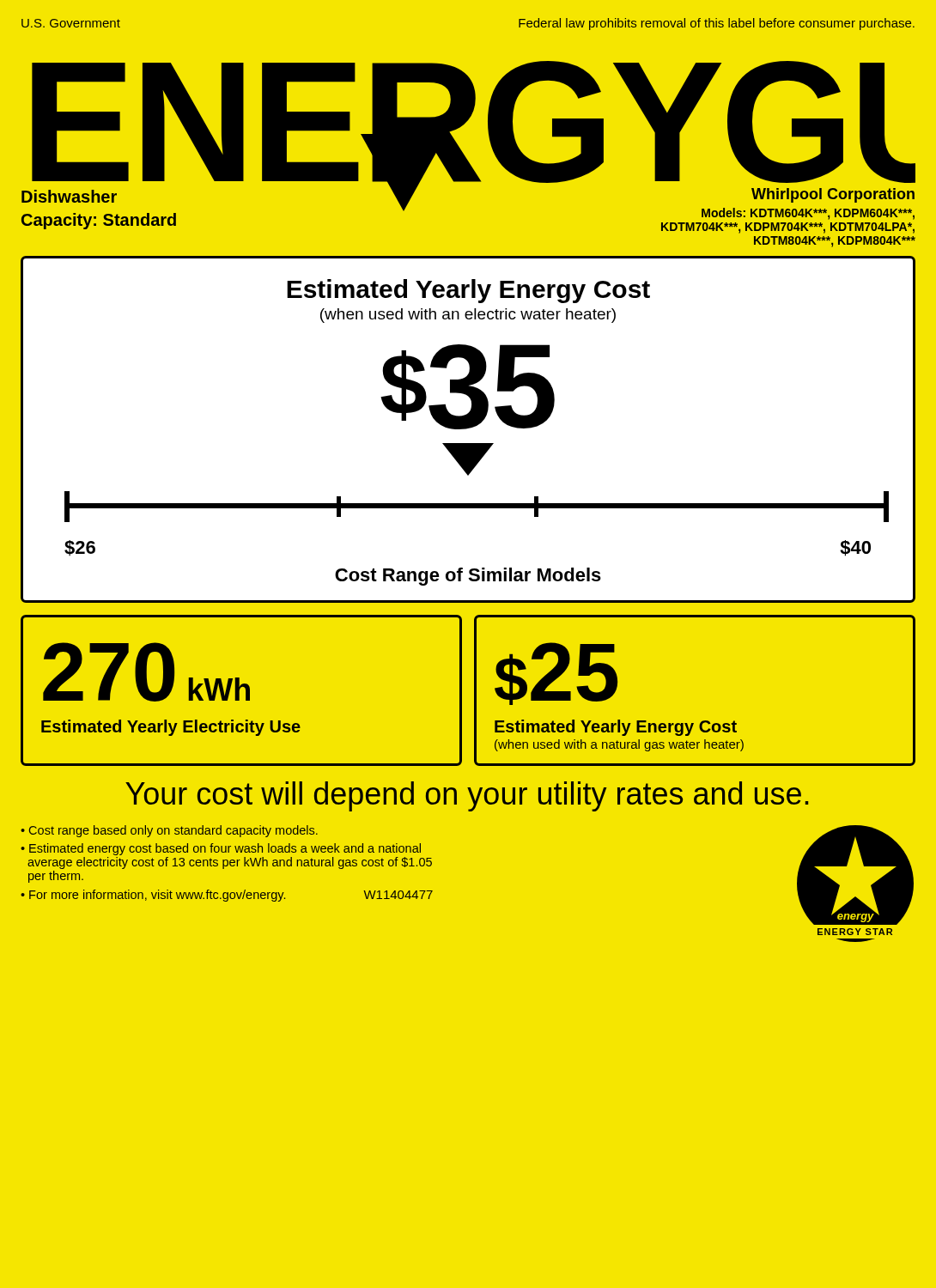
Task: Find the infographic
Action: 468,510
